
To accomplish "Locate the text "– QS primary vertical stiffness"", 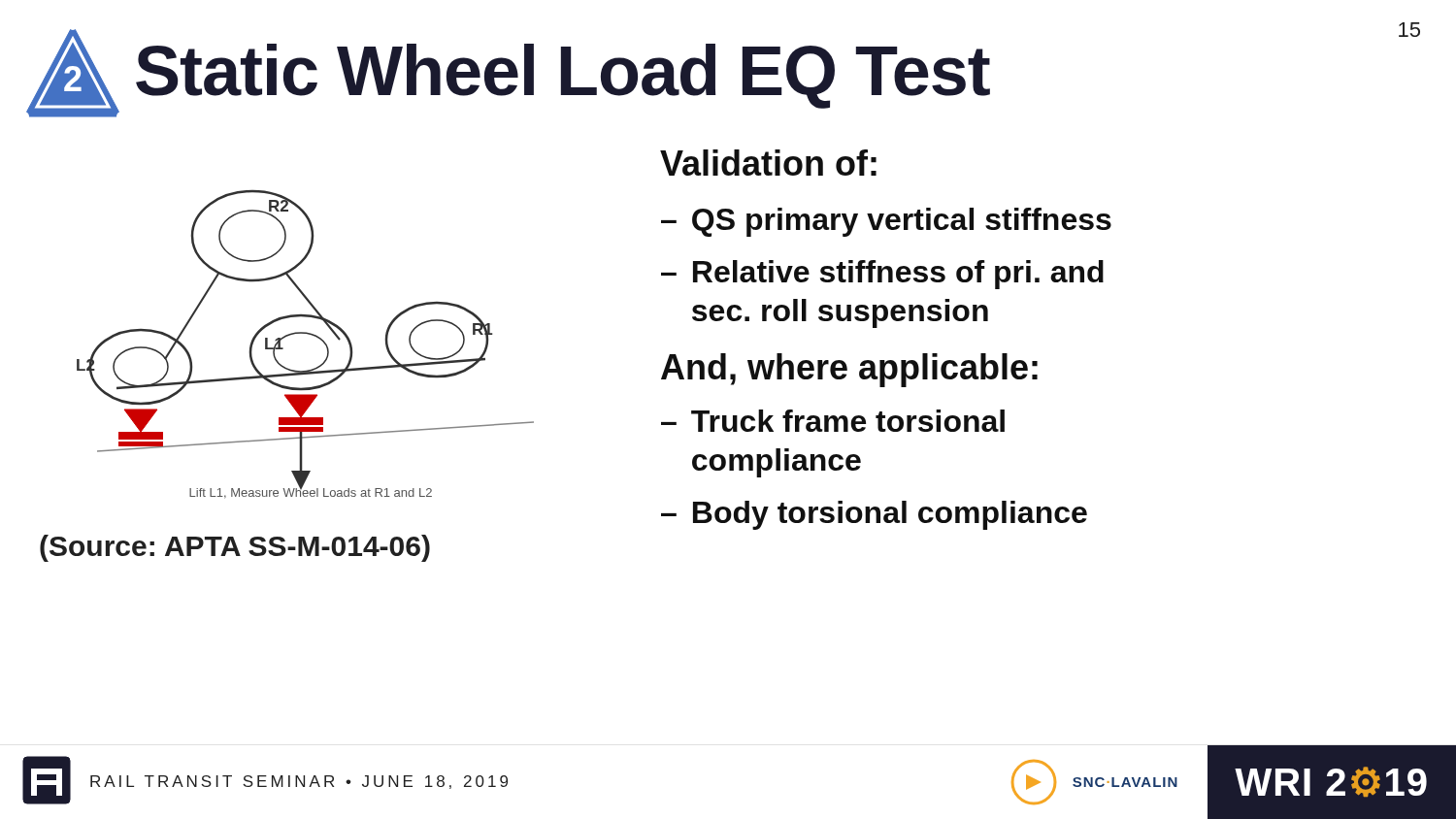I will click(886, 219).
